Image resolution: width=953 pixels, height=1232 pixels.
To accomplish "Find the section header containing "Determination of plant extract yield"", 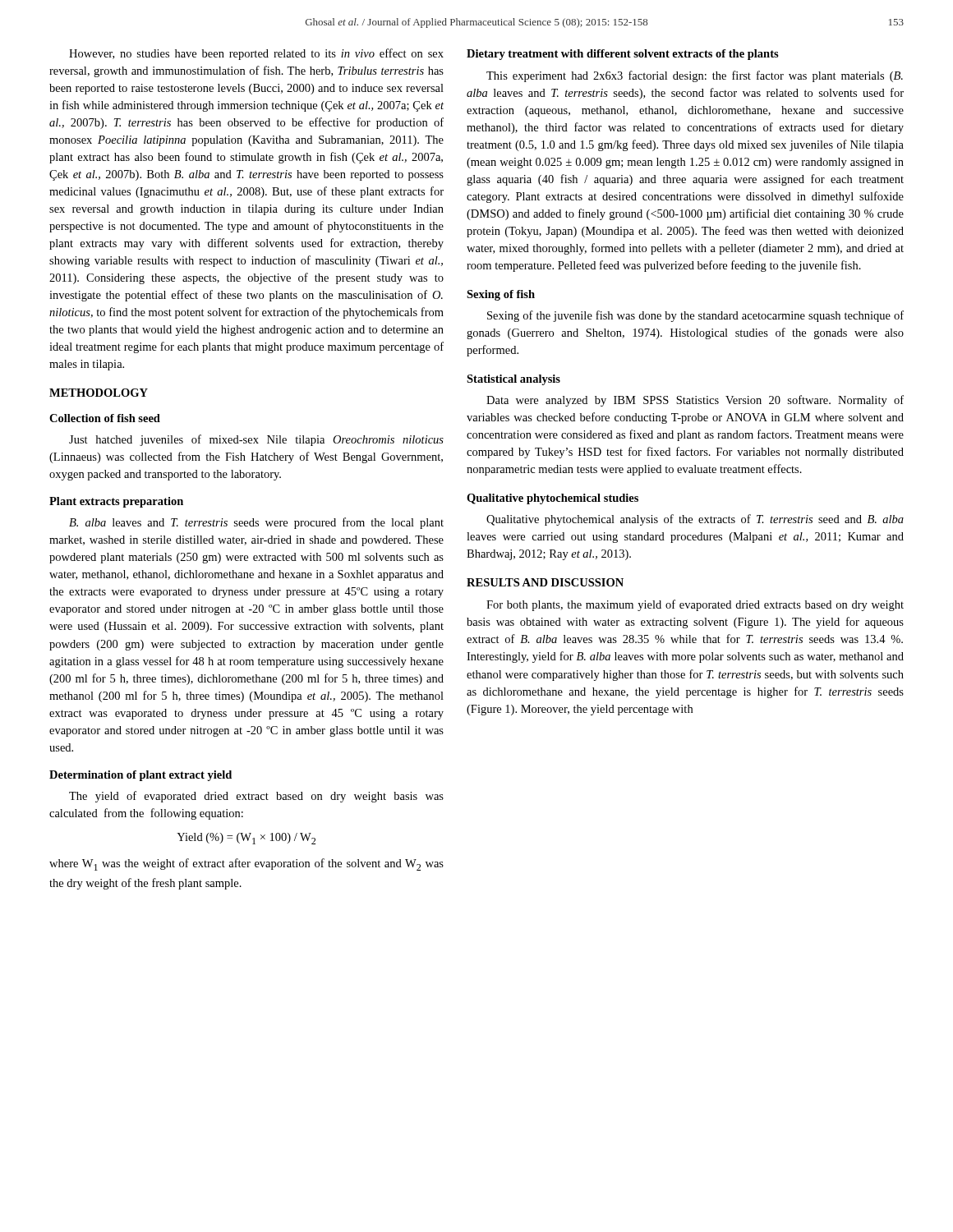I will [x=141, y=774].
